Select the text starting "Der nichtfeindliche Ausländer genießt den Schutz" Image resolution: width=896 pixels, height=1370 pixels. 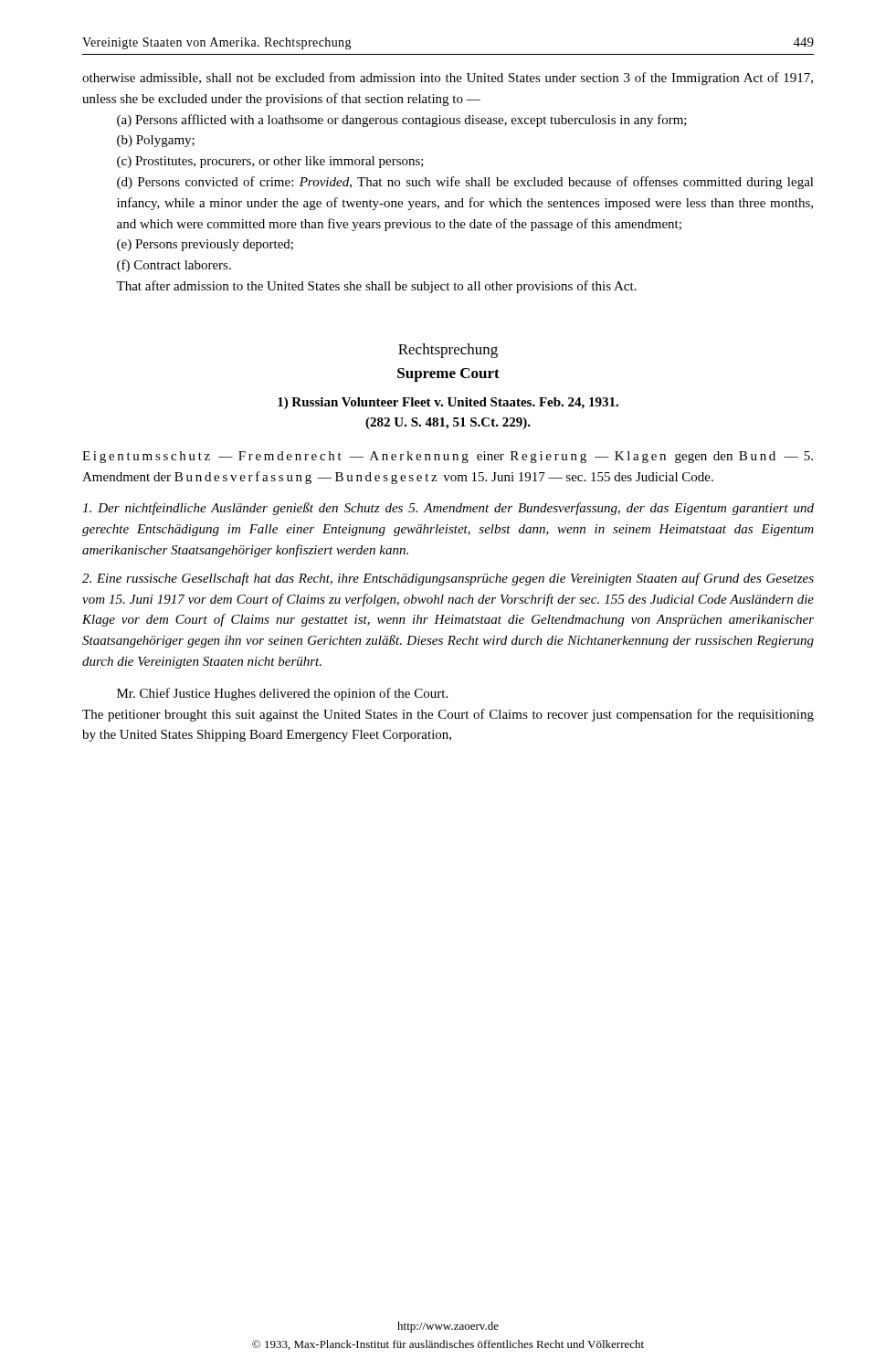pos(448,529)
